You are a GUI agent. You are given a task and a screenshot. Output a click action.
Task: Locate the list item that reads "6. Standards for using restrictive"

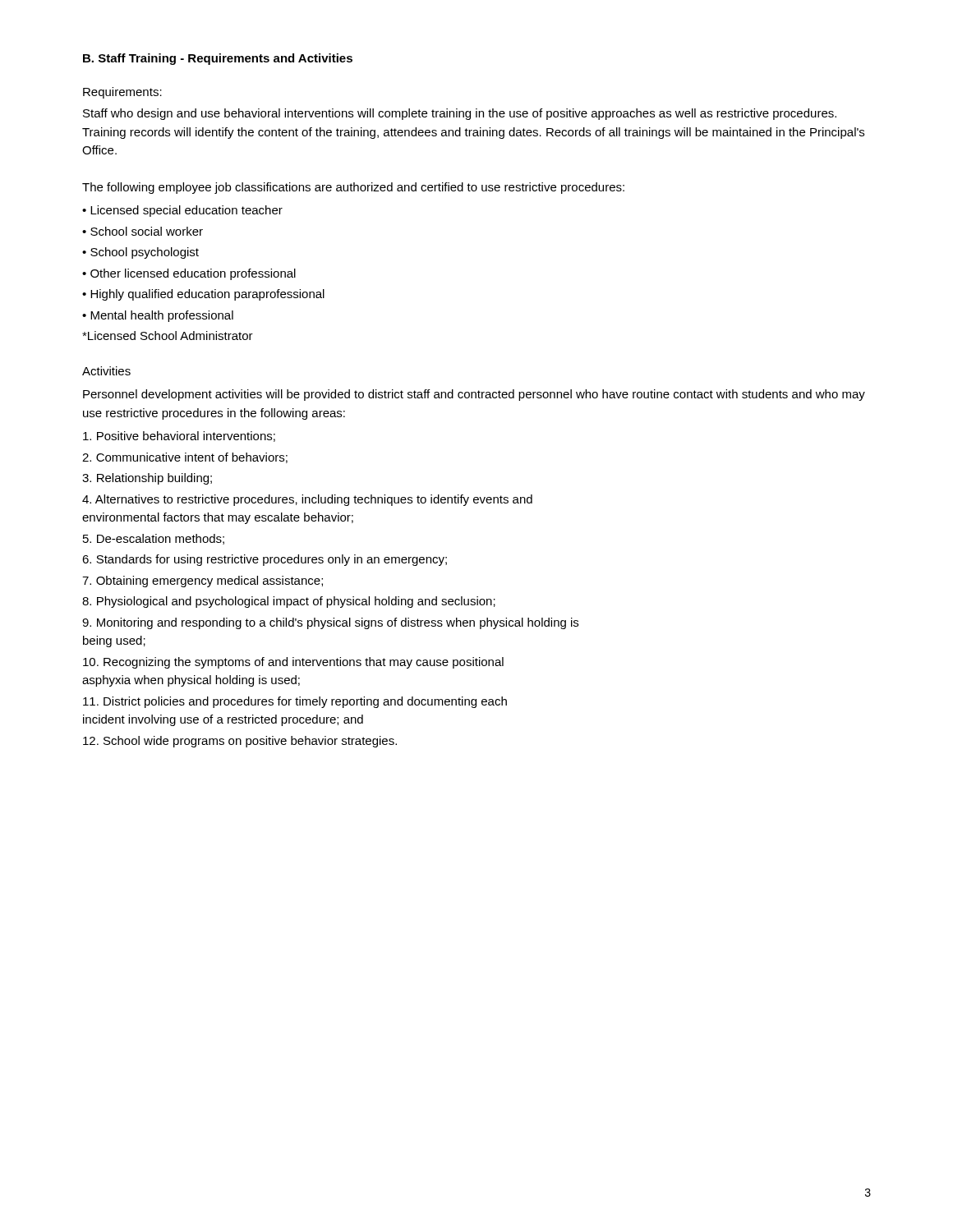tap(265, 559)
